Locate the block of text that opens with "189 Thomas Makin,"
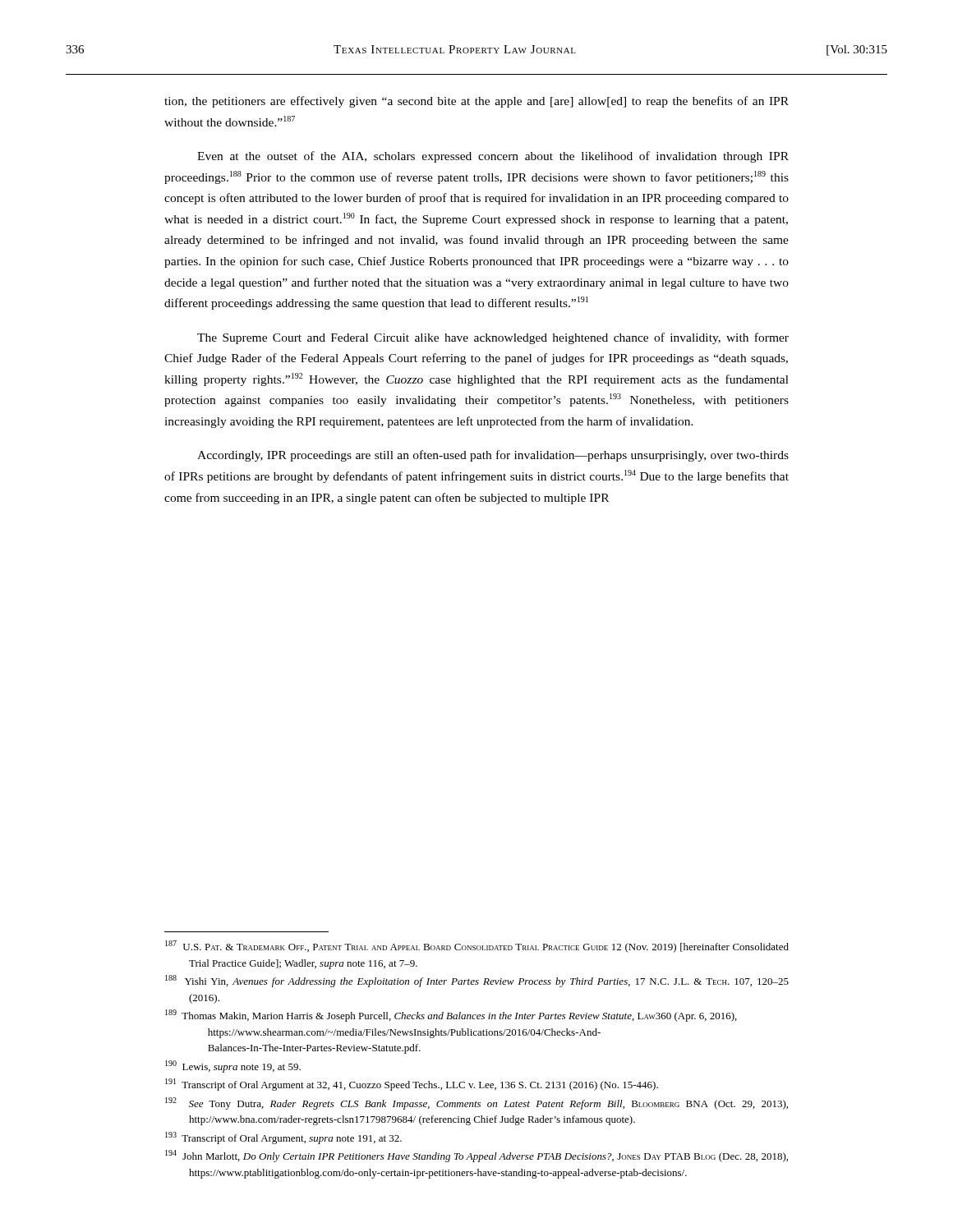953x1232 pixels. point(451,1031)
